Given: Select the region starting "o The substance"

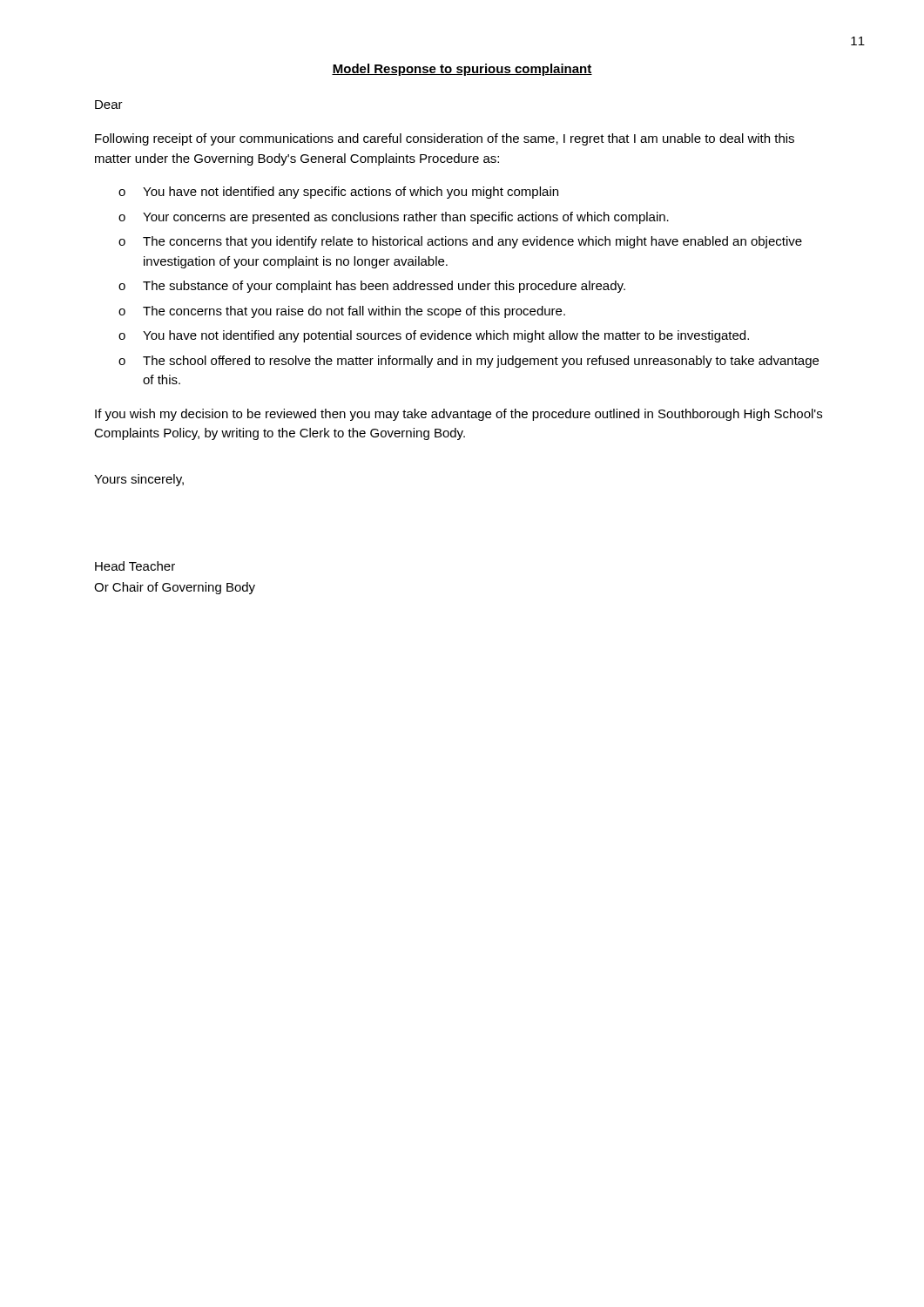Looking at the screenshot, I should (x=474, y=286).
